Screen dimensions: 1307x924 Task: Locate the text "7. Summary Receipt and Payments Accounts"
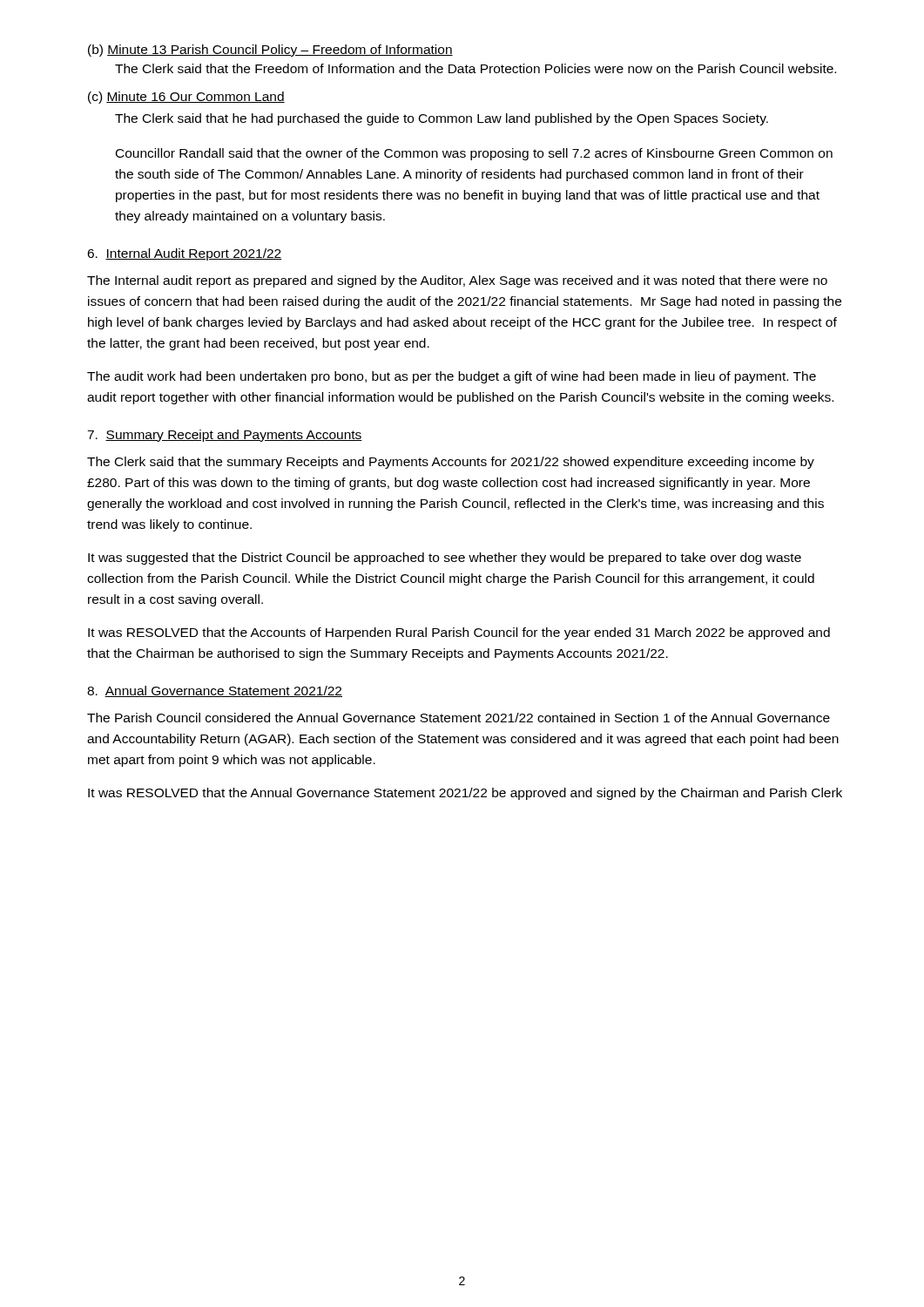click(x=224, y=434)
